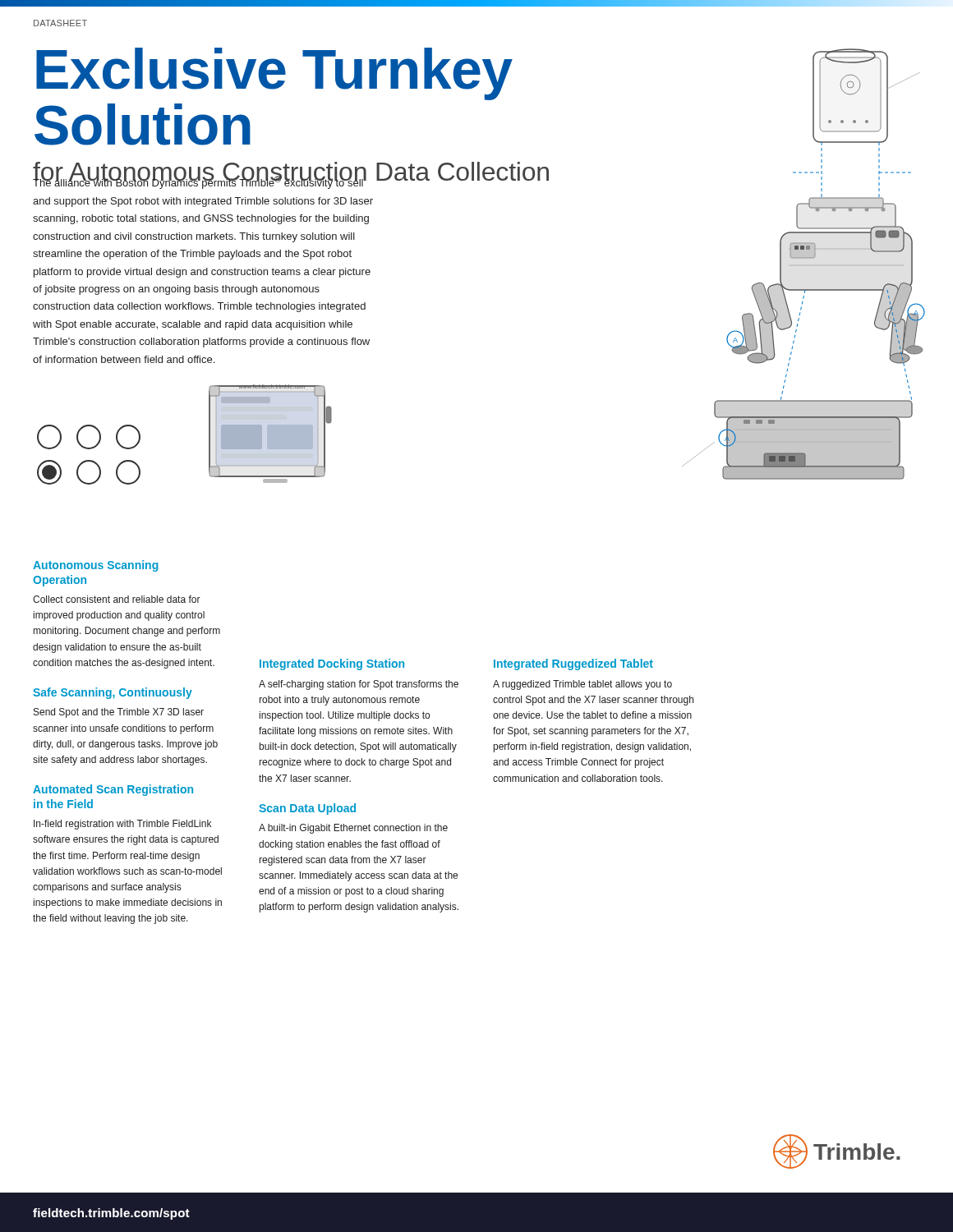The image size is (953, 1232).
Task: Locate the region starting "A ruggedized Trimble tablet allows you to control"
Action: pyautogui.click(x=596, y=732)
